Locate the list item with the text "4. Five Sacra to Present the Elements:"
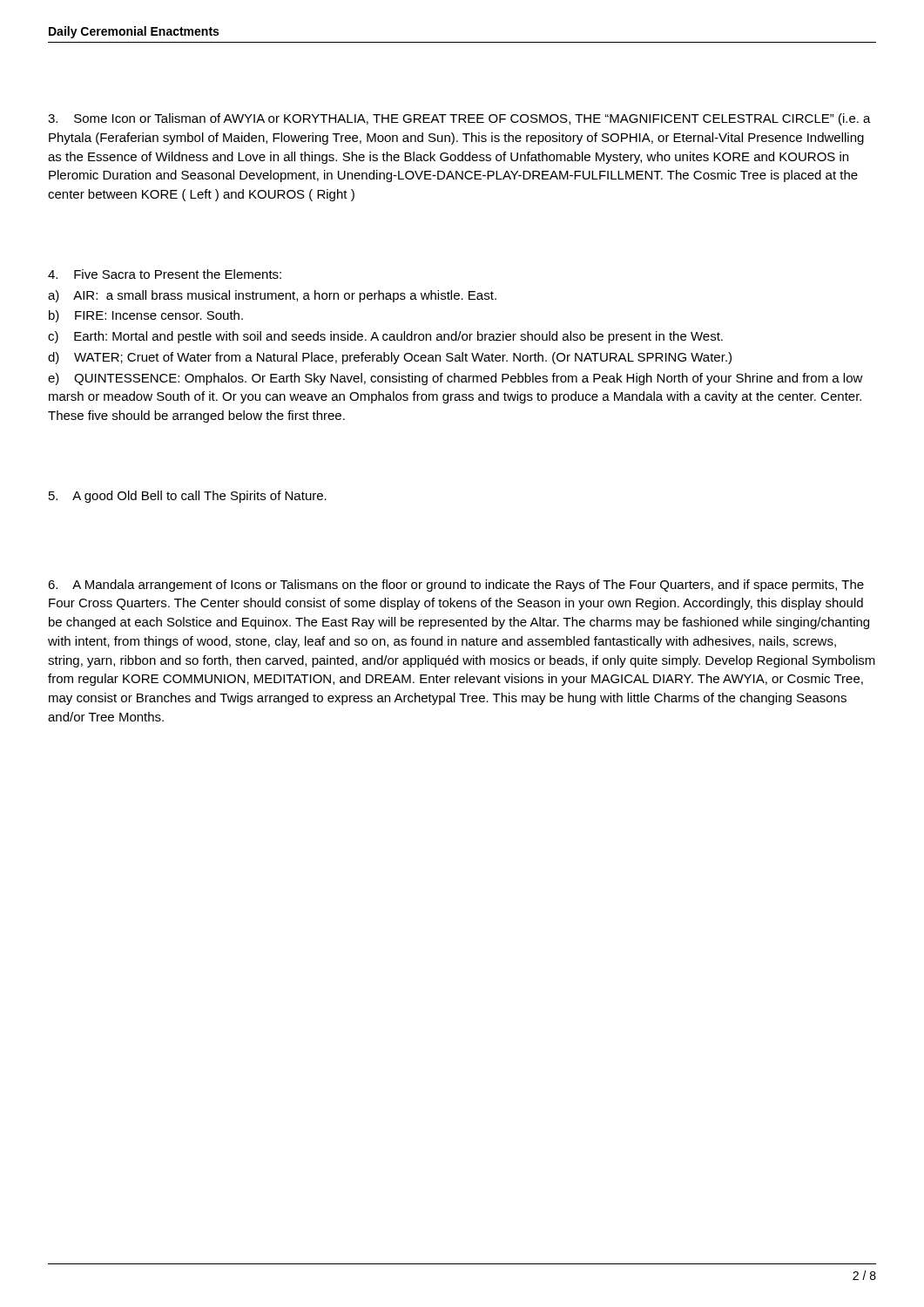This screenshot has height=1307, width=924. tap(165, 274)
